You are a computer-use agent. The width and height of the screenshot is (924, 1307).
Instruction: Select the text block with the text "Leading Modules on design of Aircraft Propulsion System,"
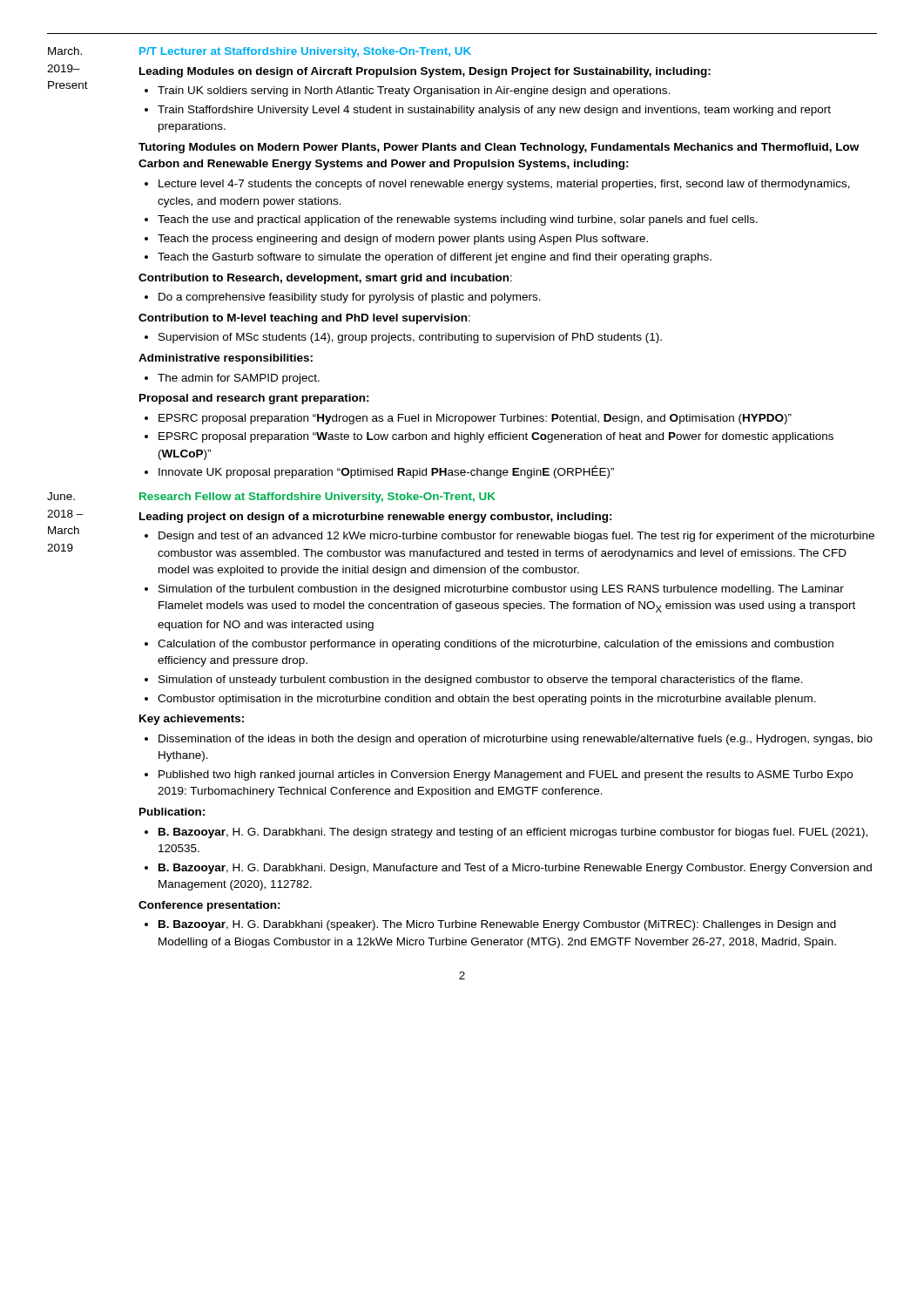tap(425, 71)
